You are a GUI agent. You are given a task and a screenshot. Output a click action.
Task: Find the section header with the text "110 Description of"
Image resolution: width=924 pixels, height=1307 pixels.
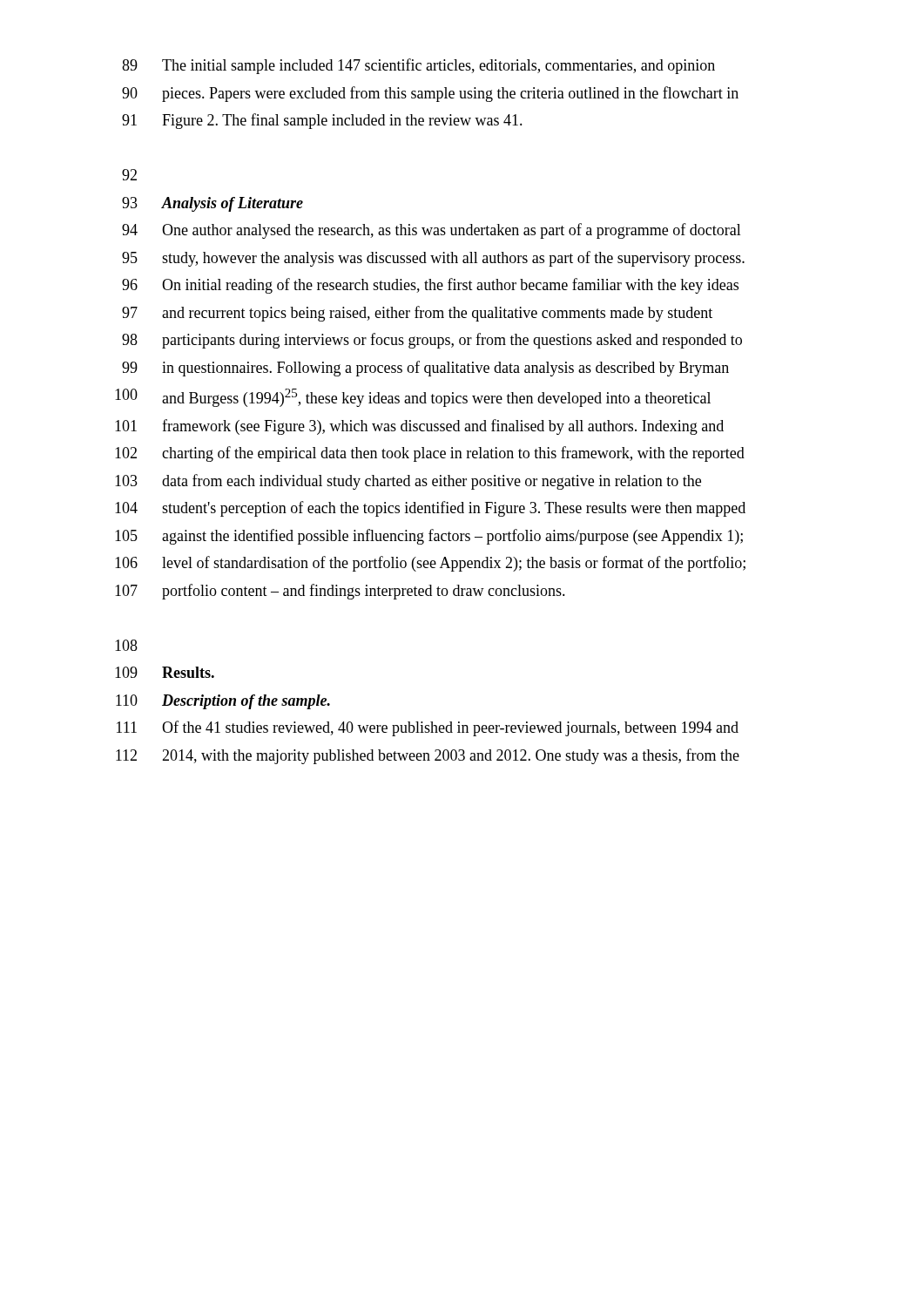coord(223,702)
